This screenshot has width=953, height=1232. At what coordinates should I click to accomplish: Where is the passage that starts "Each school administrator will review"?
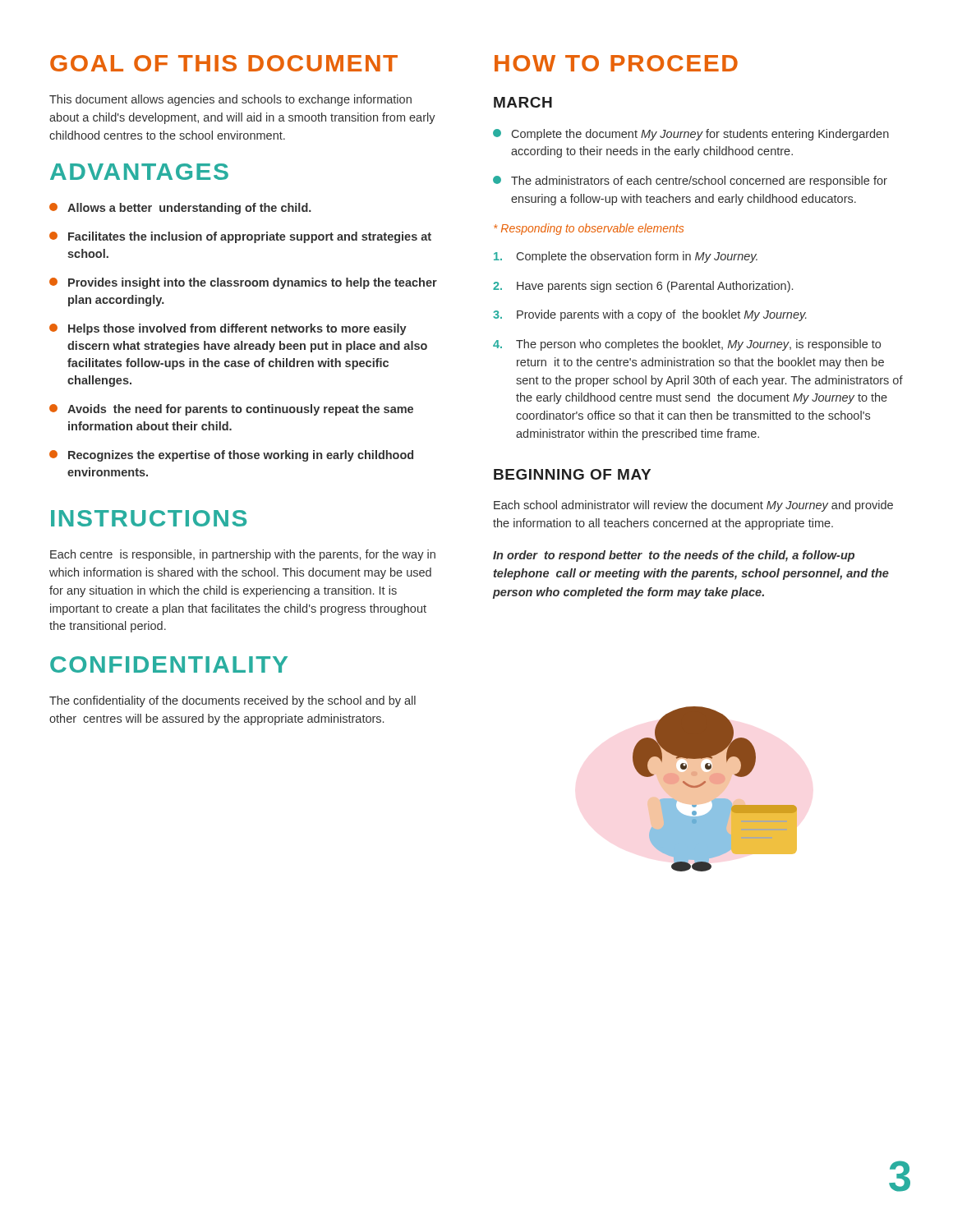pyautogui.click(x=698, y=515)
